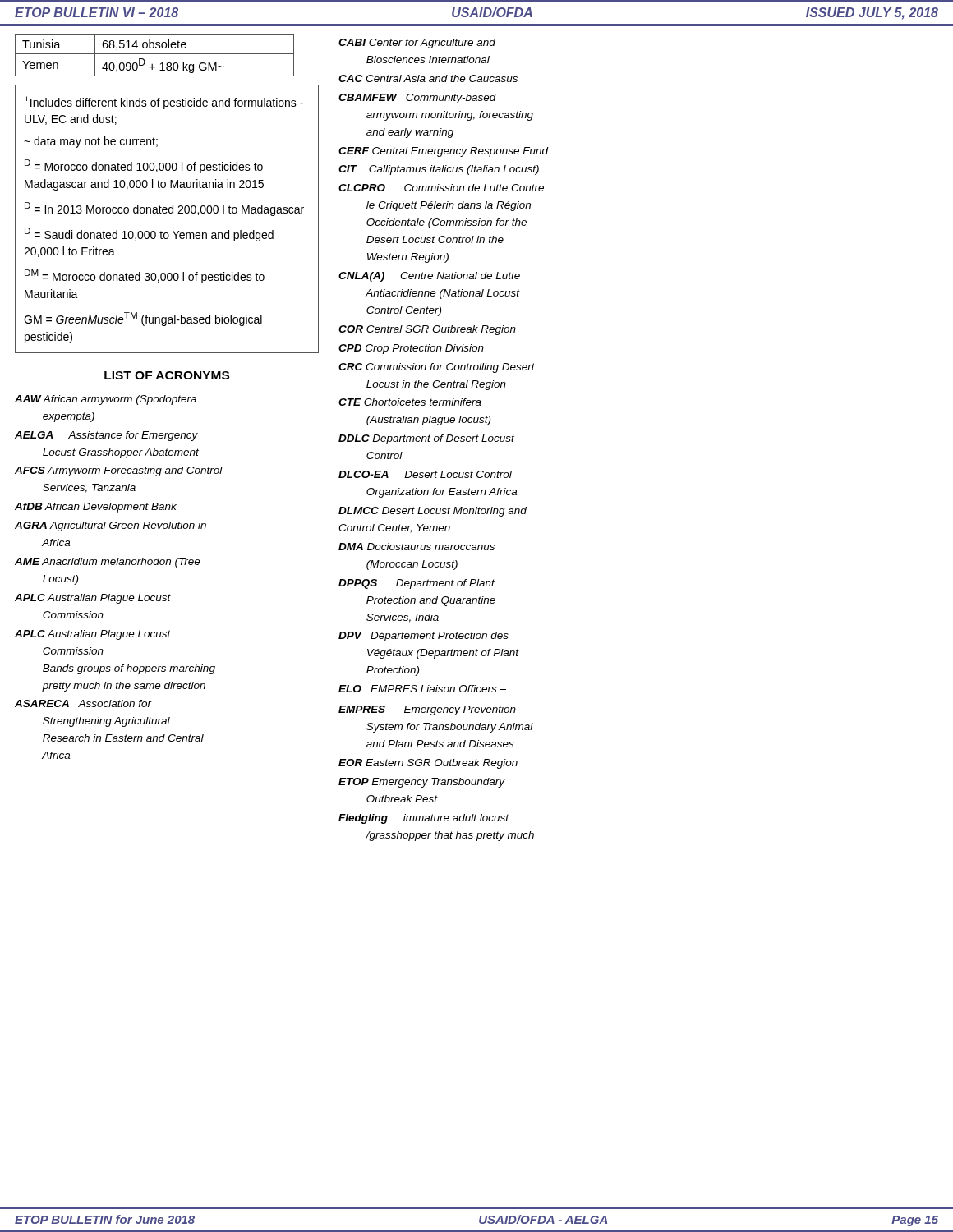Locate the block of text that opens with "DPPQS Department of Plant"

coord(417,600)
